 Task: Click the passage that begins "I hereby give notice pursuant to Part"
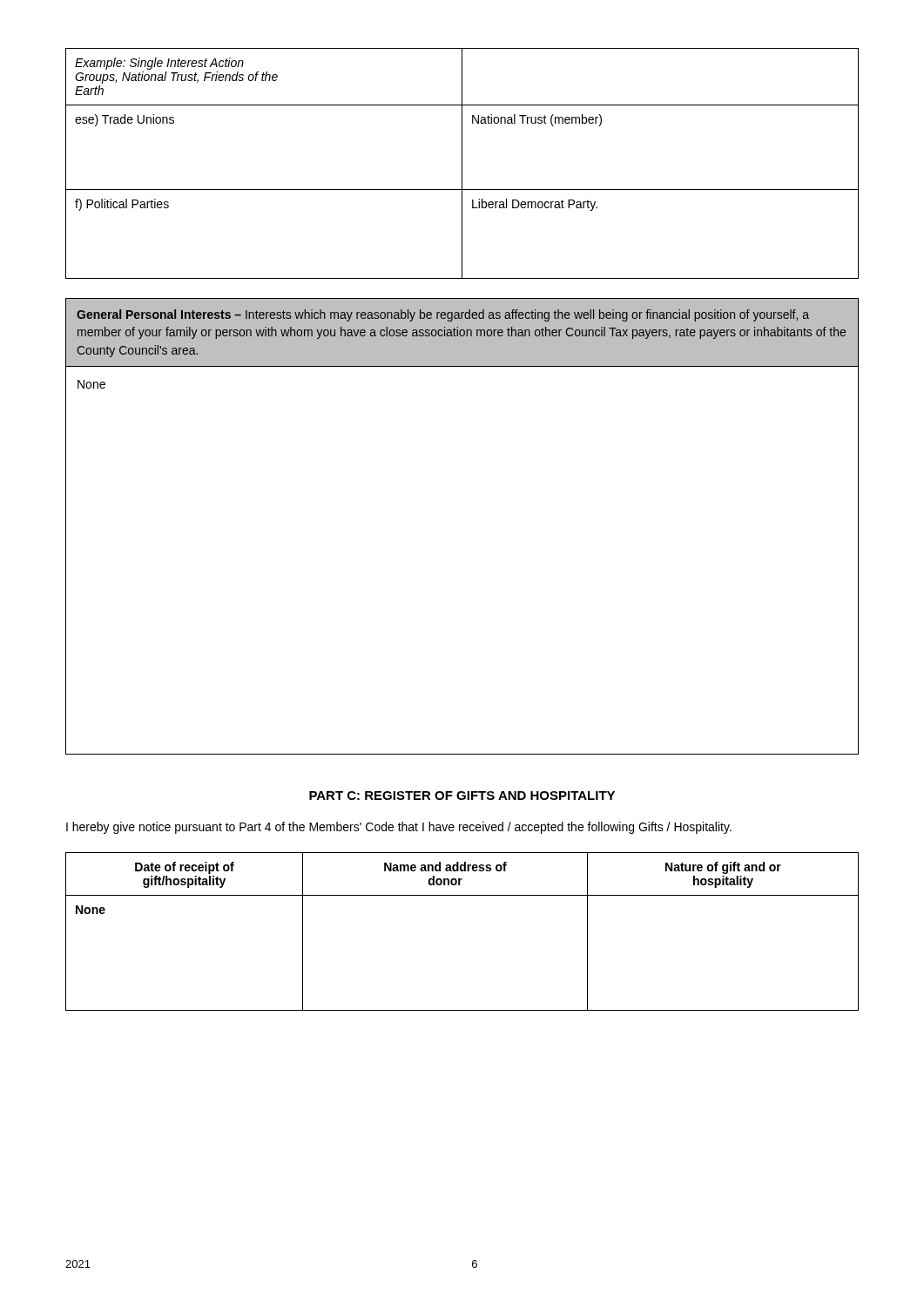pyautogui.click(x=399, y=827)
